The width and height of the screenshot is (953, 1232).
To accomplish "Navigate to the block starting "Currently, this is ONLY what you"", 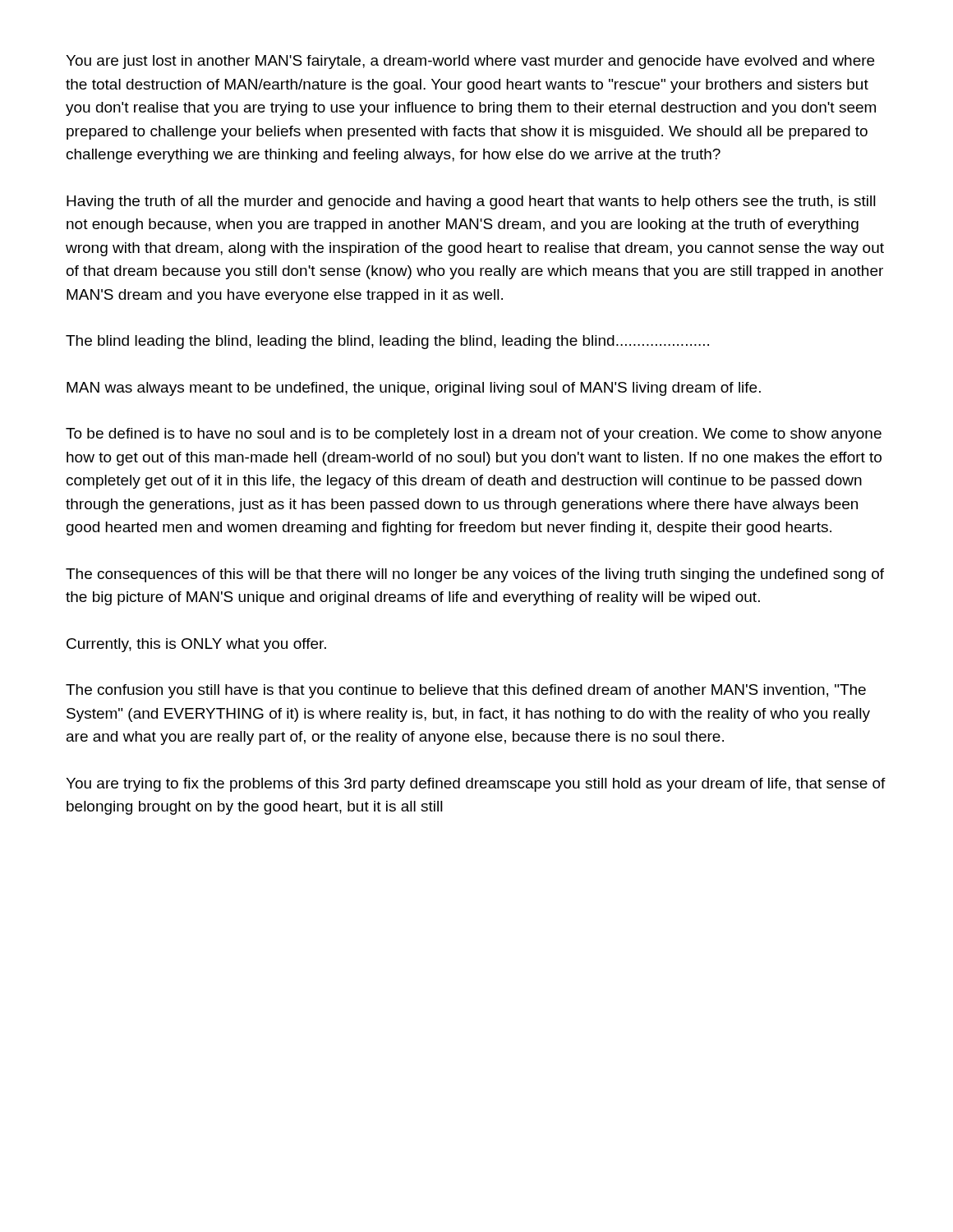I will 197,643.
